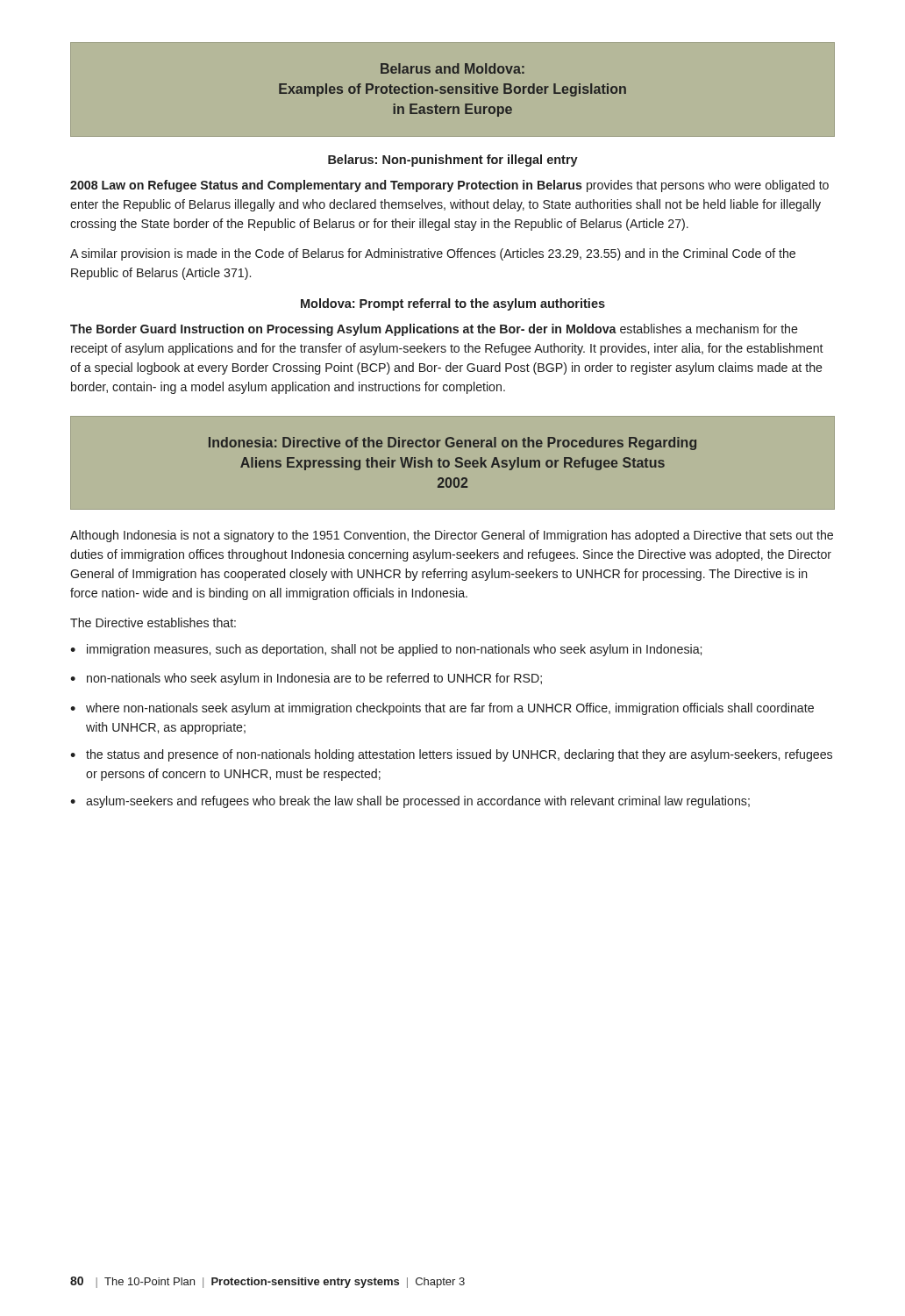Find the block starting "The Border Guard Instruction on Processing Asylum Applications"

point(452,358)
